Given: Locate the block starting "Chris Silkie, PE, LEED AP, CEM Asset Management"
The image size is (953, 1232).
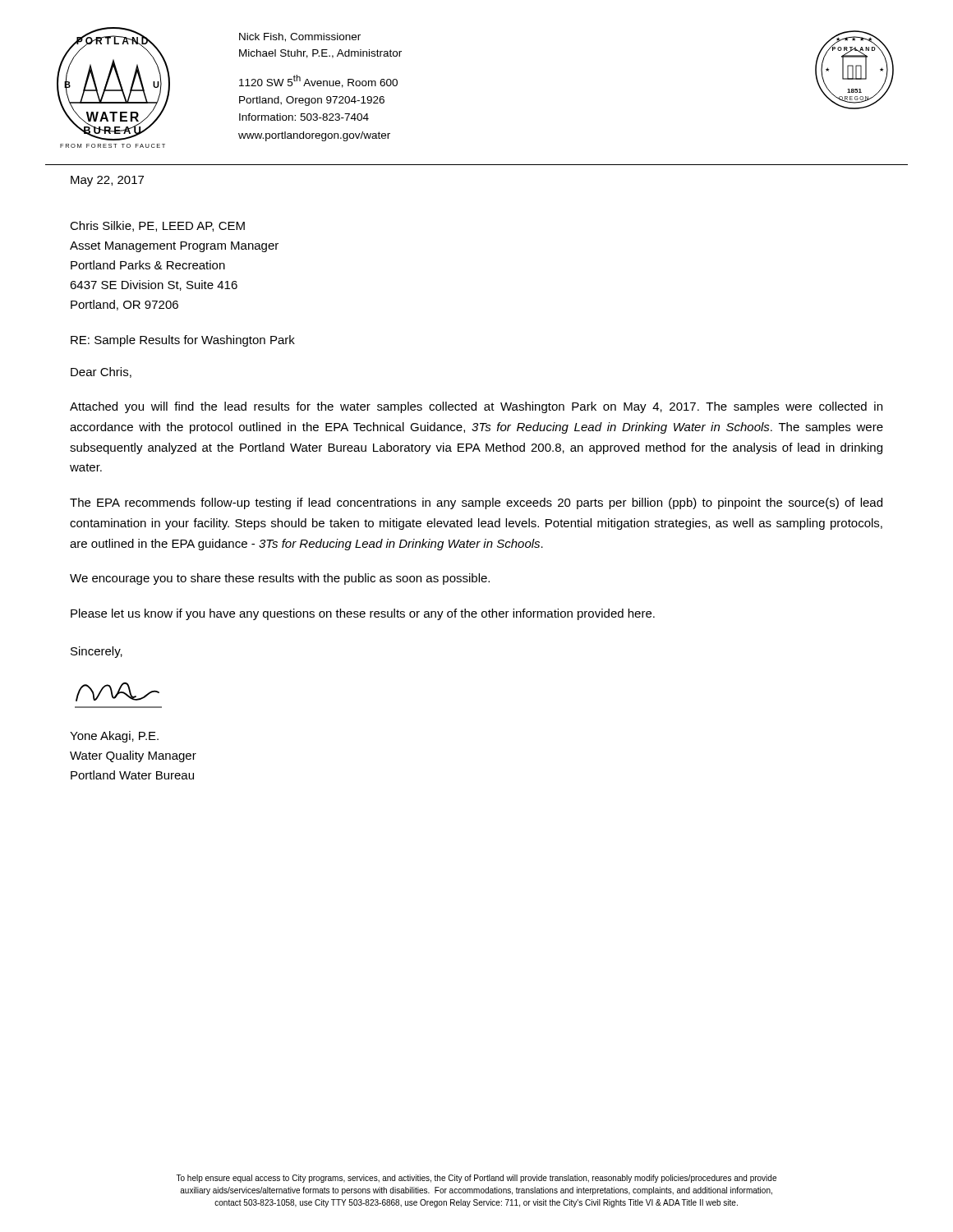Looking at the screenshot, I should click(174, 265).
